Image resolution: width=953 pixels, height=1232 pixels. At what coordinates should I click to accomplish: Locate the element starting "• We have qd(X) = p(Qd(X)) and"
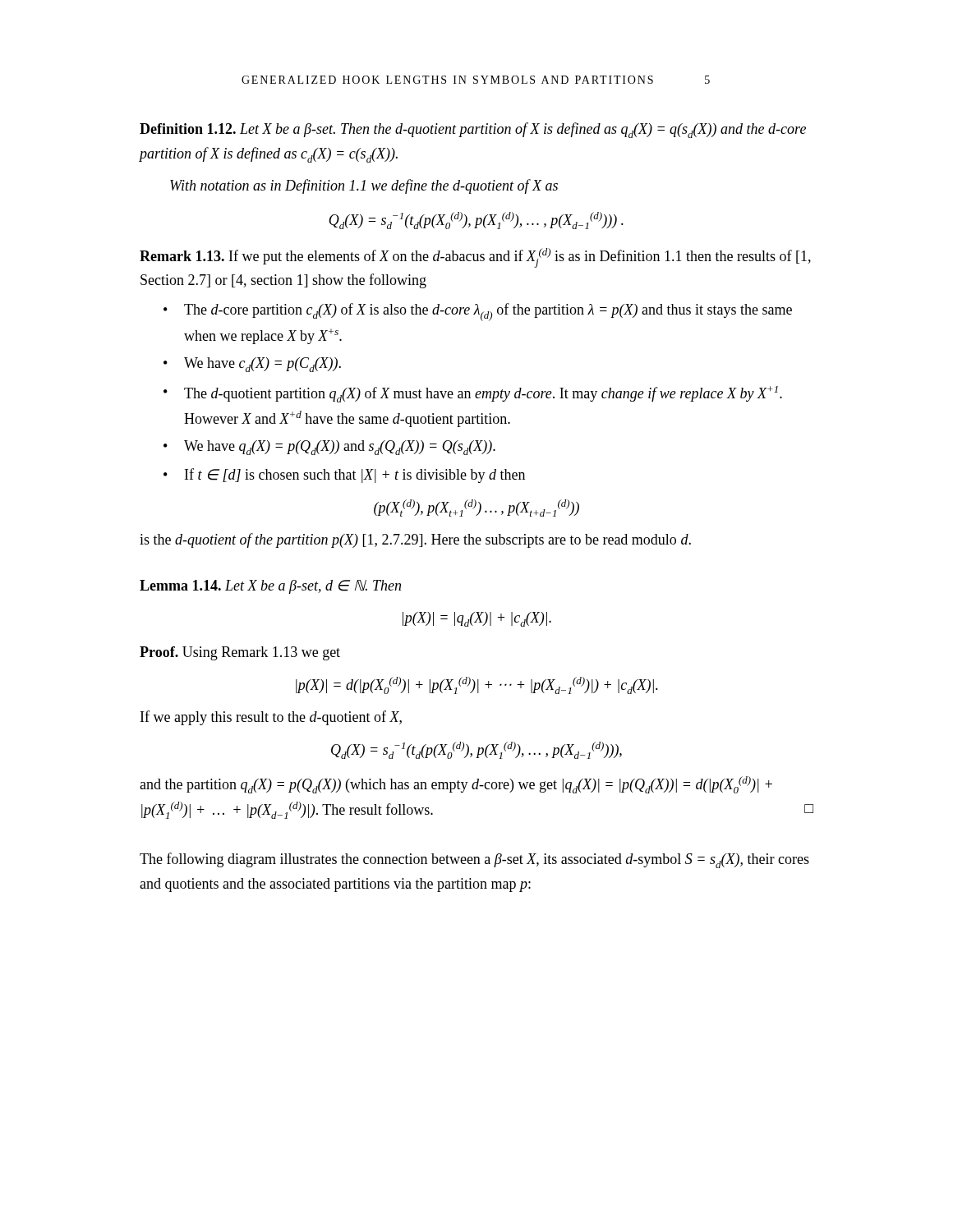click(329, 448)
